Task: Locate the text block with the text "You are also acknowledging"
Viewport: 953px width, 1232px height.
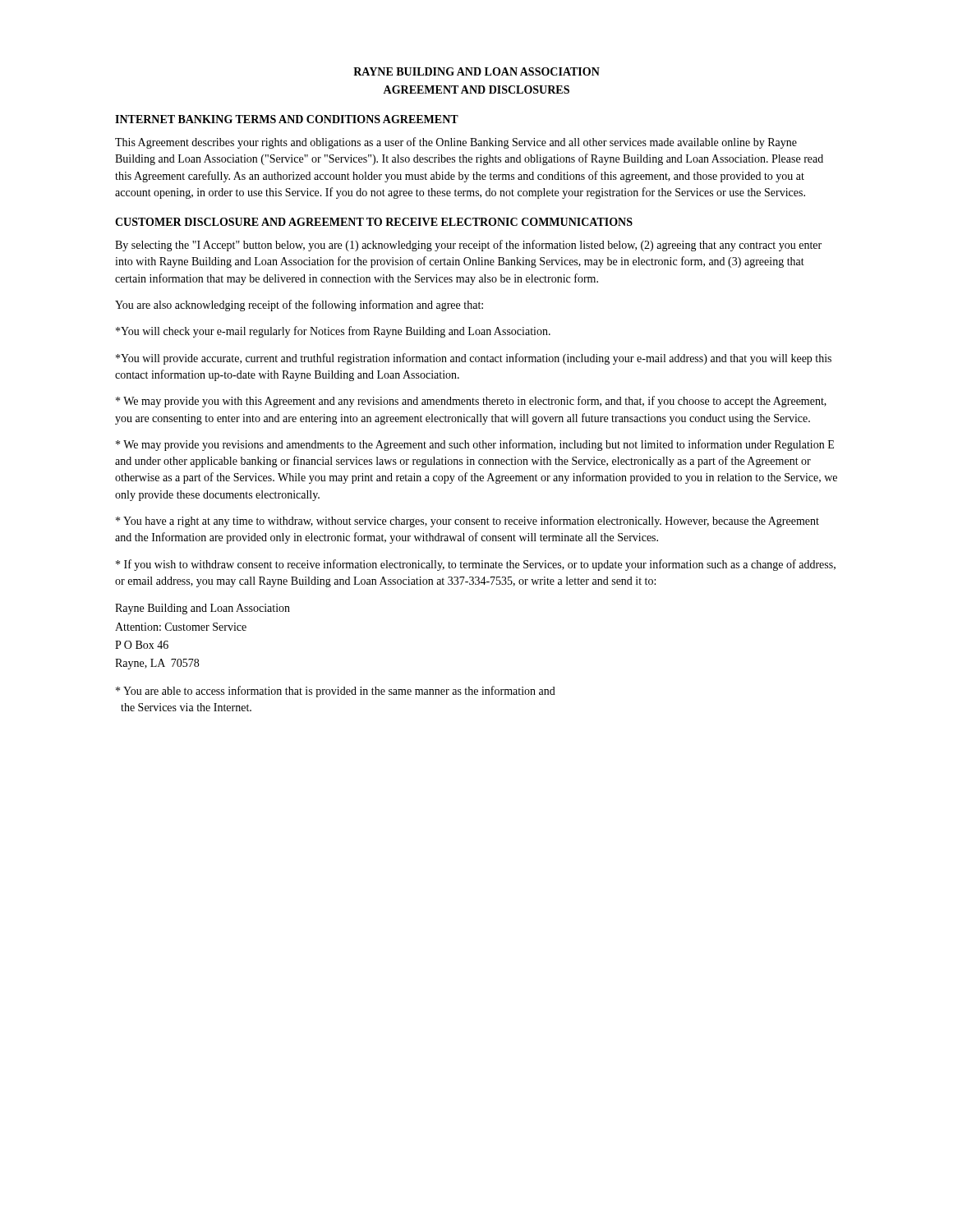Action: click(300, 305)
